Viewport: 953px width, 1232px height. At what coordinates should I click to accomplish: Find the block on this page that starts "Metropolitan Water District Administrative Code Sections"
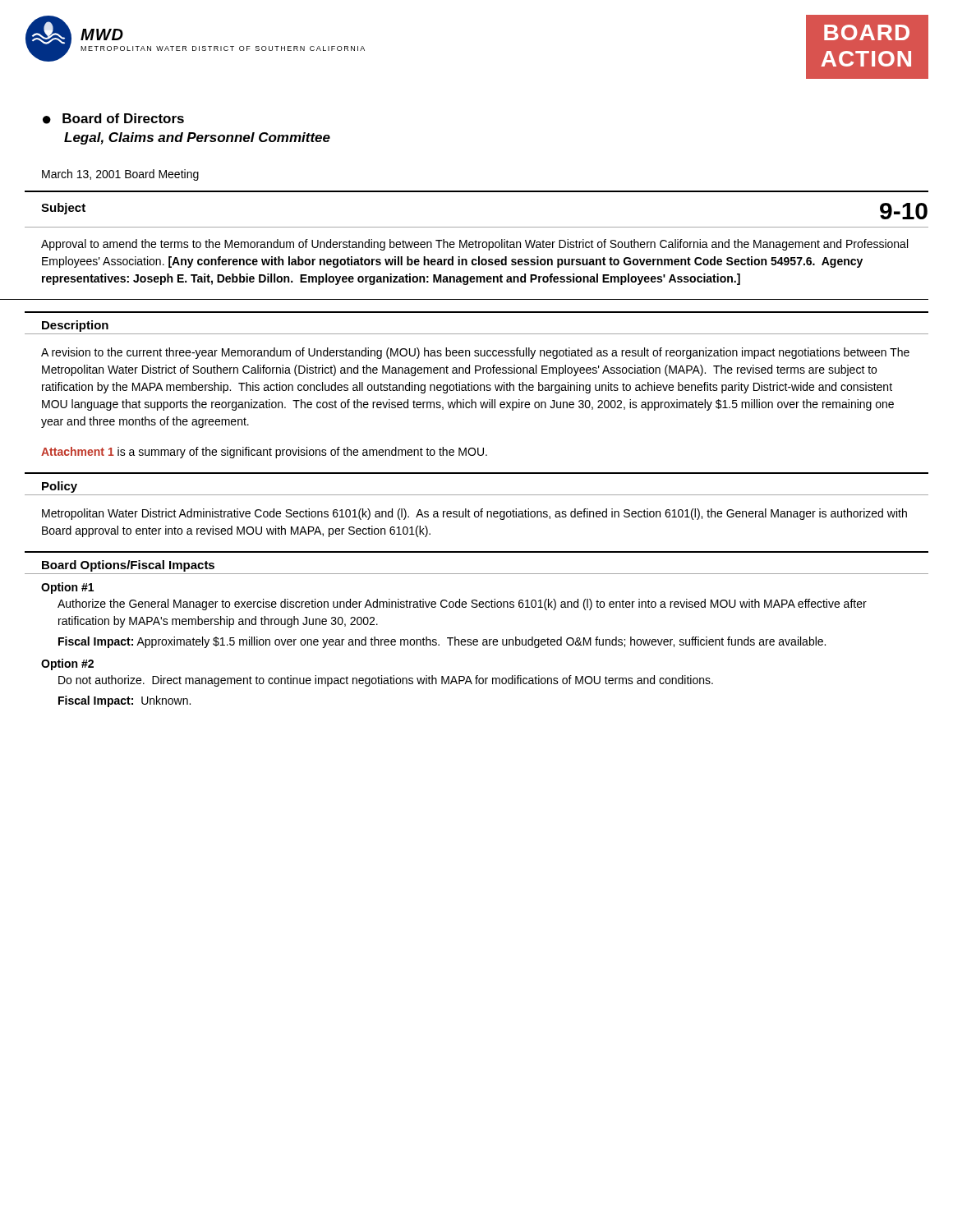[x=474, y=522]
